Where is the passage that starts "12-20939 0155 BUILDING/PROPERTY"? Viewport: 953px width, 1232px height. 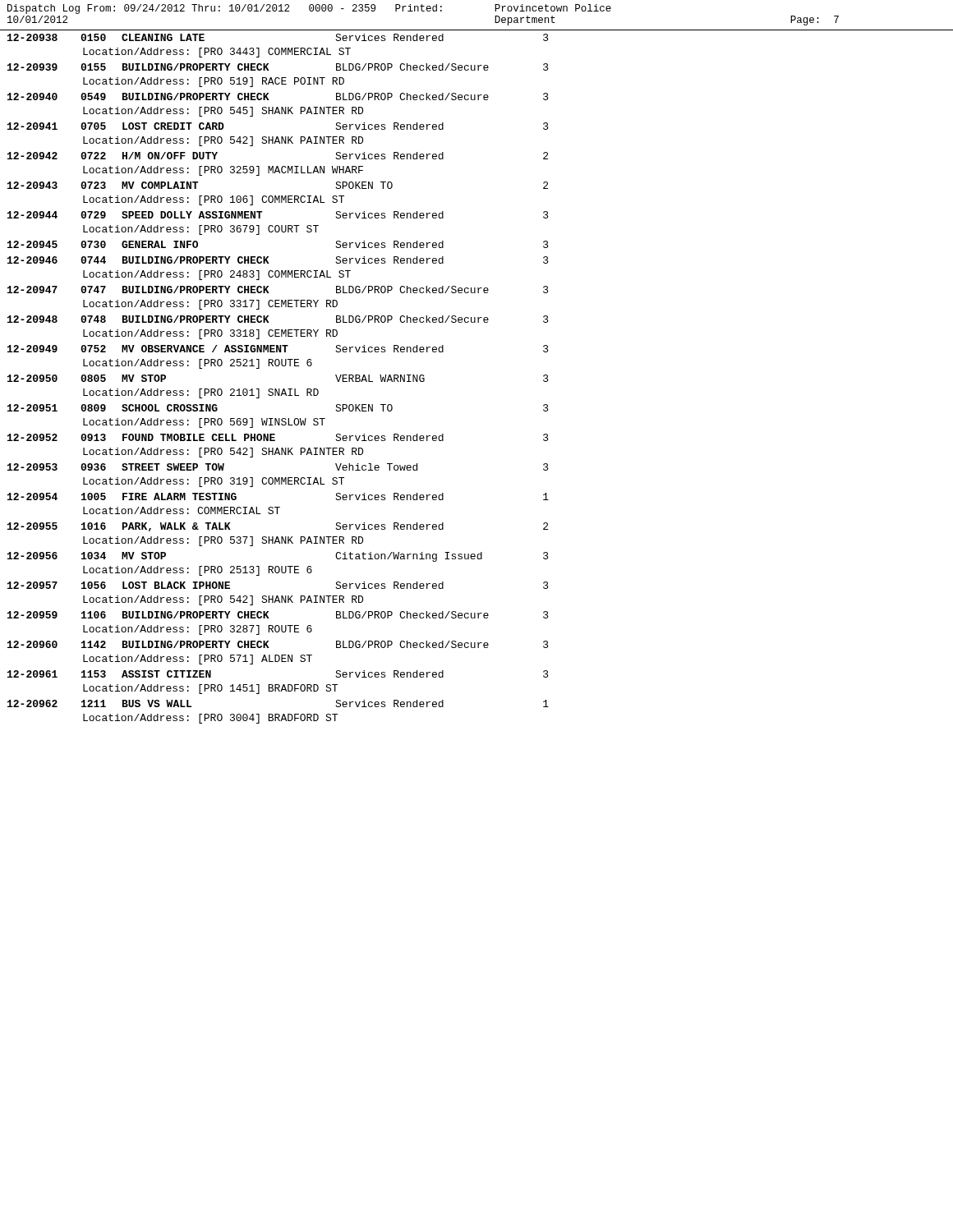click(476, 75)
